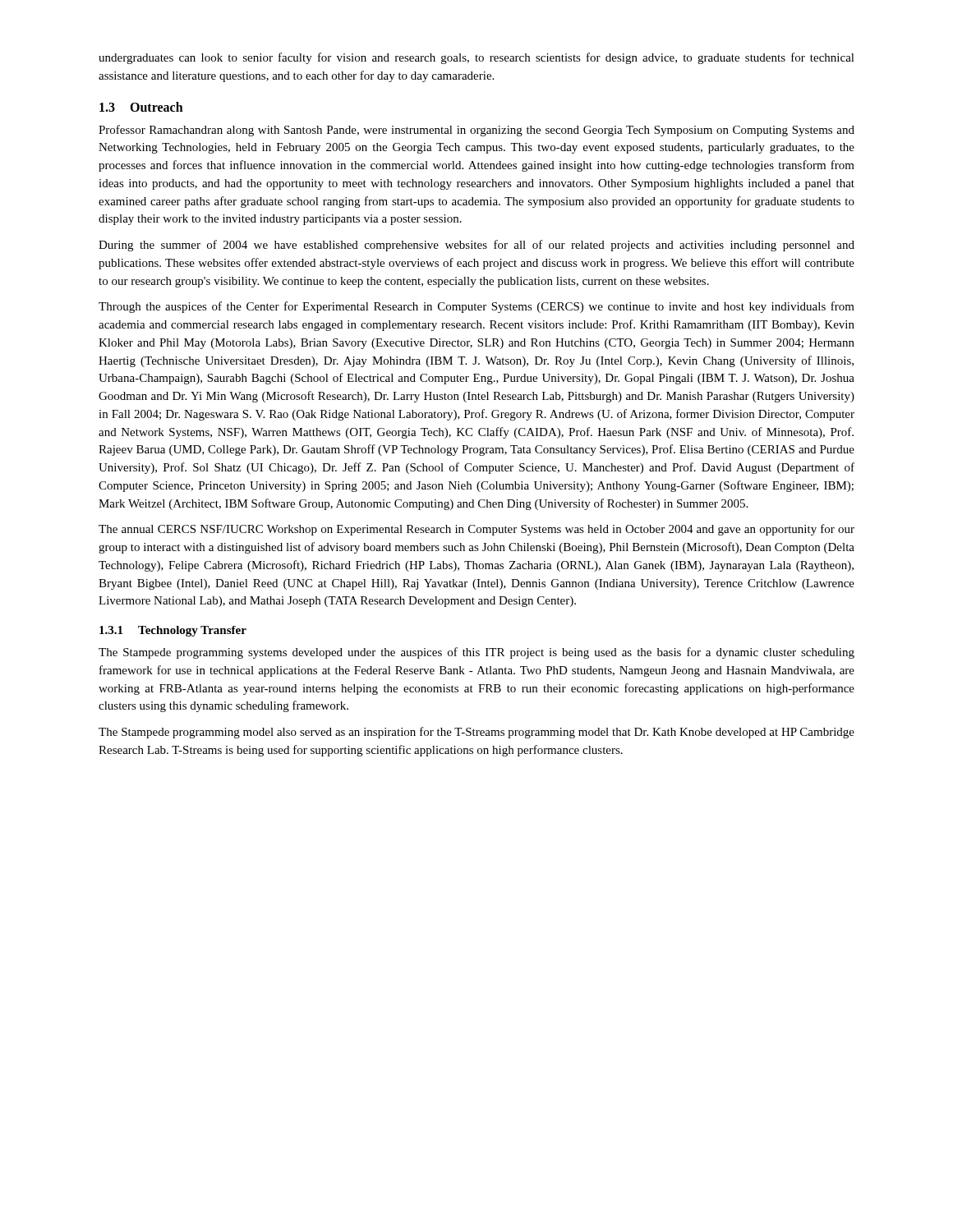Viewport: 953px width, 1232px height.
Task: Locate the block of text that opens with "The Stampede programming model also served as"
Action: 476,741
